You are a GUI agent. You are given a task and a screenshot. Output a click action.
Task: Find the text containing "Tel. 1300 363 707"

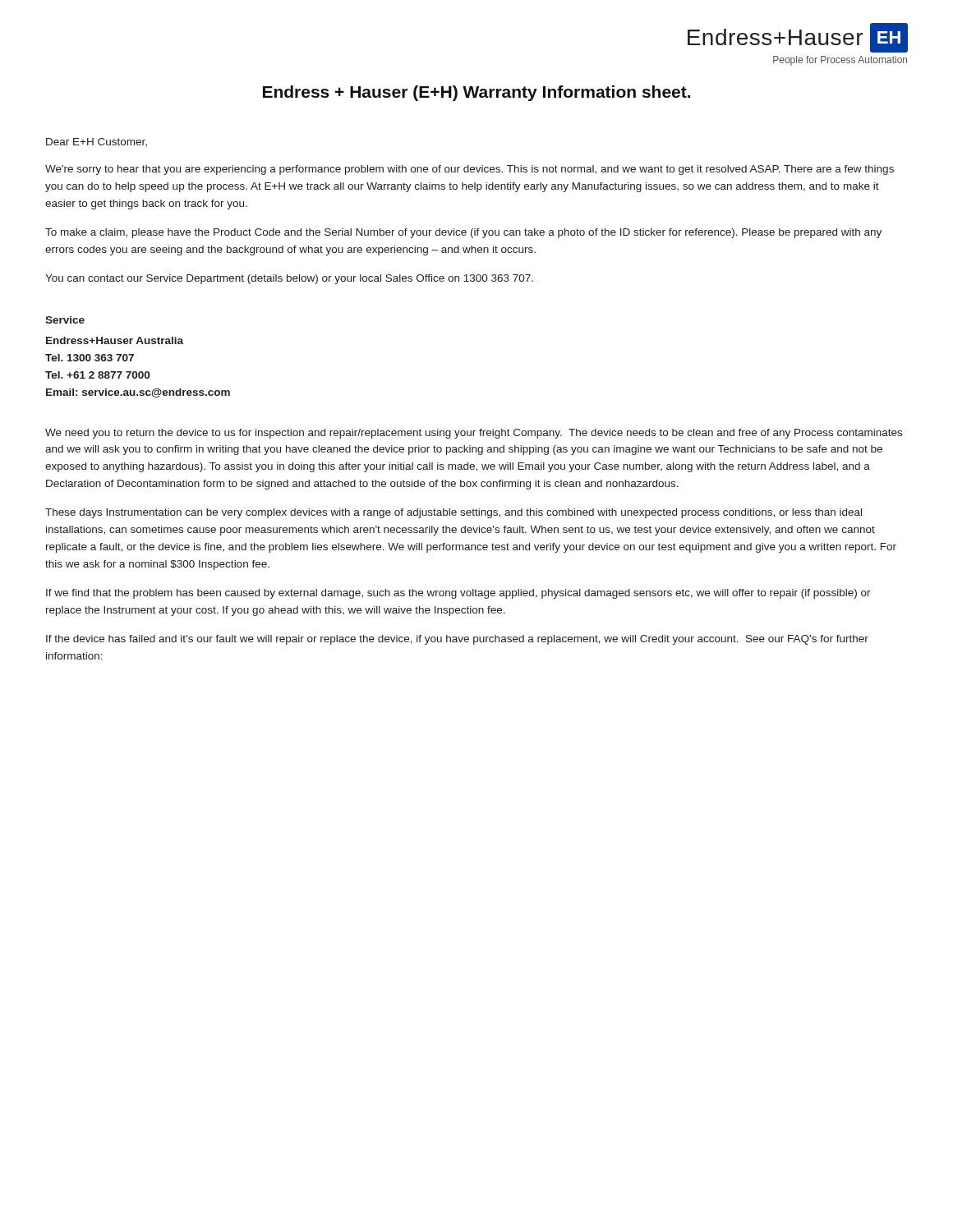point(90,357)
